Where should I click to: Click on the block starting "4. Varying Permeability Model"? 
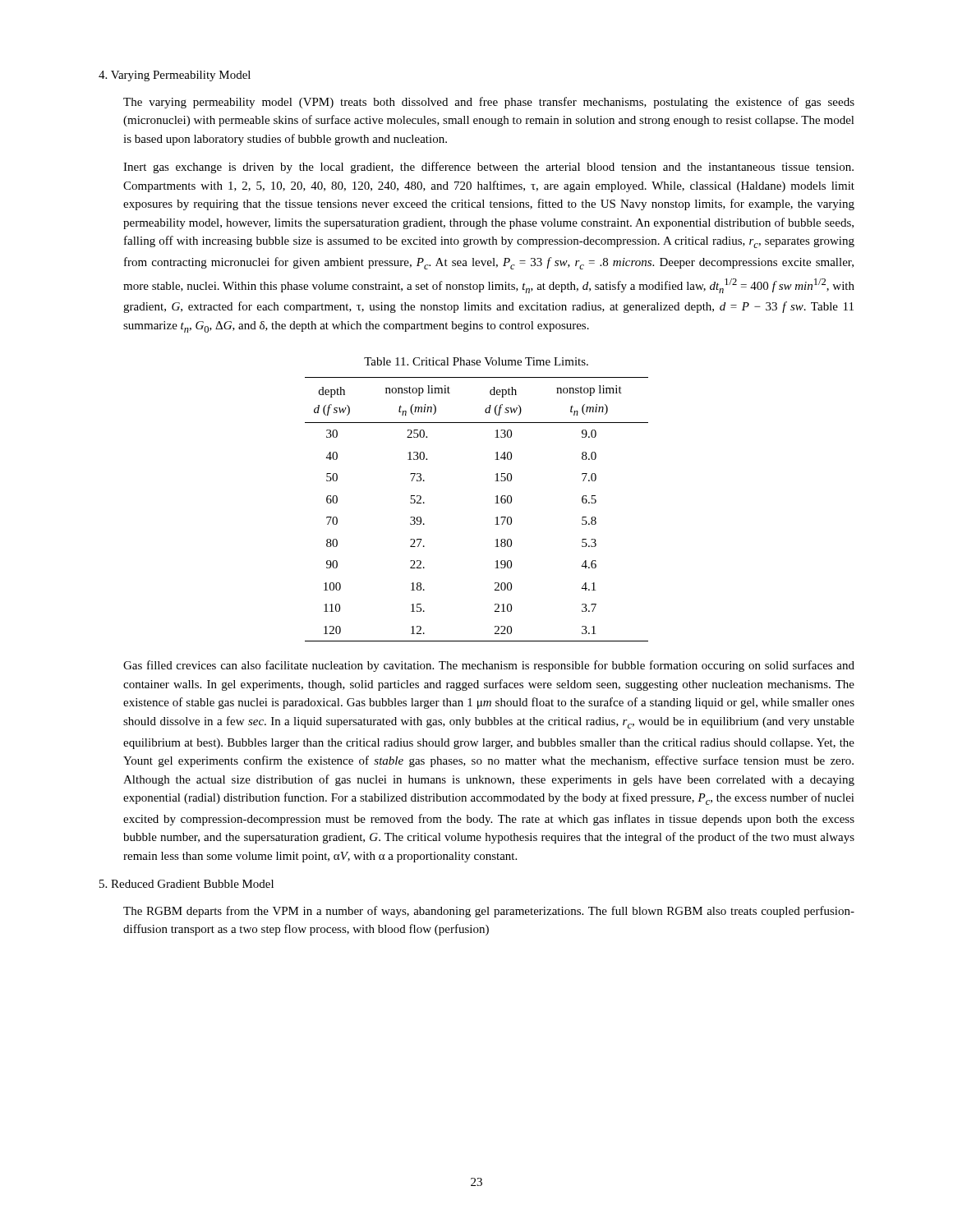coord(175,75)
